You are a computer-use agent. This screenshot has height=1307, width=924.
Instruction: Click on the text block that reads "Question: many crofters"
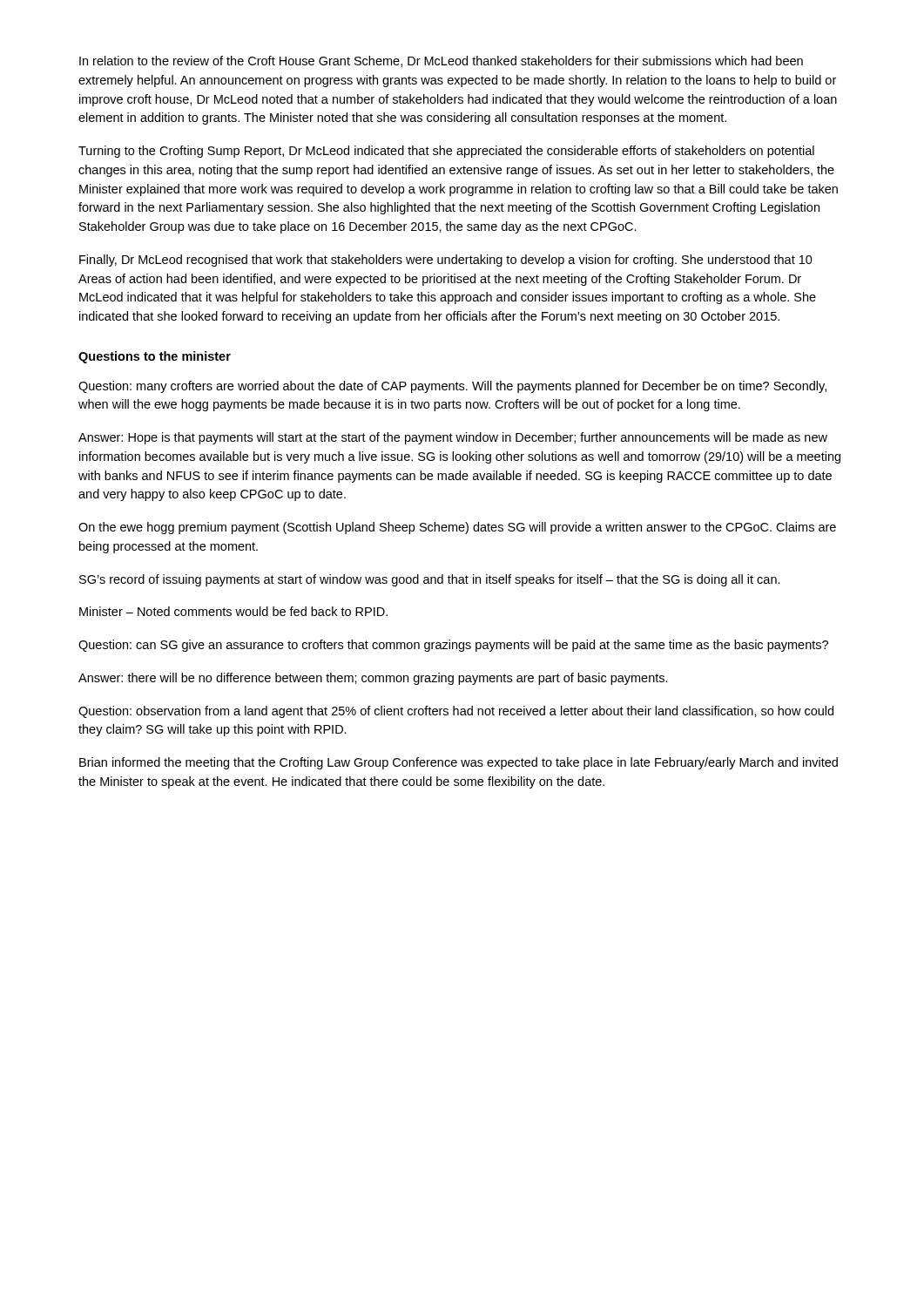click(x=453, y=395)
